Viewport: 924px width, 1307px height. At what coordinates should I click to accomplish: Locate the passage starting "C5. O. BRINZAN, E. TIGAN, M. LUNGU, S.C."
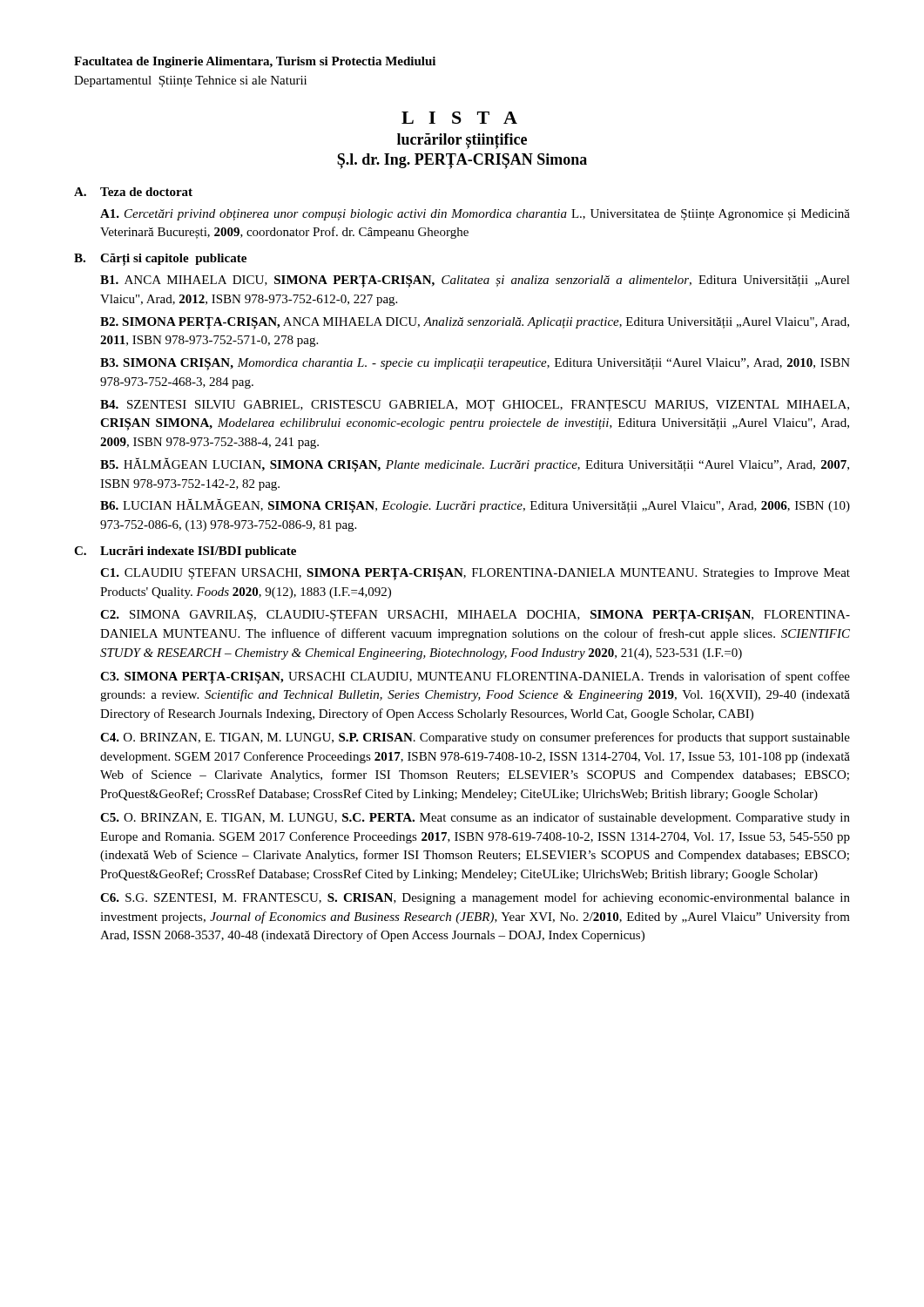[475, 845]
